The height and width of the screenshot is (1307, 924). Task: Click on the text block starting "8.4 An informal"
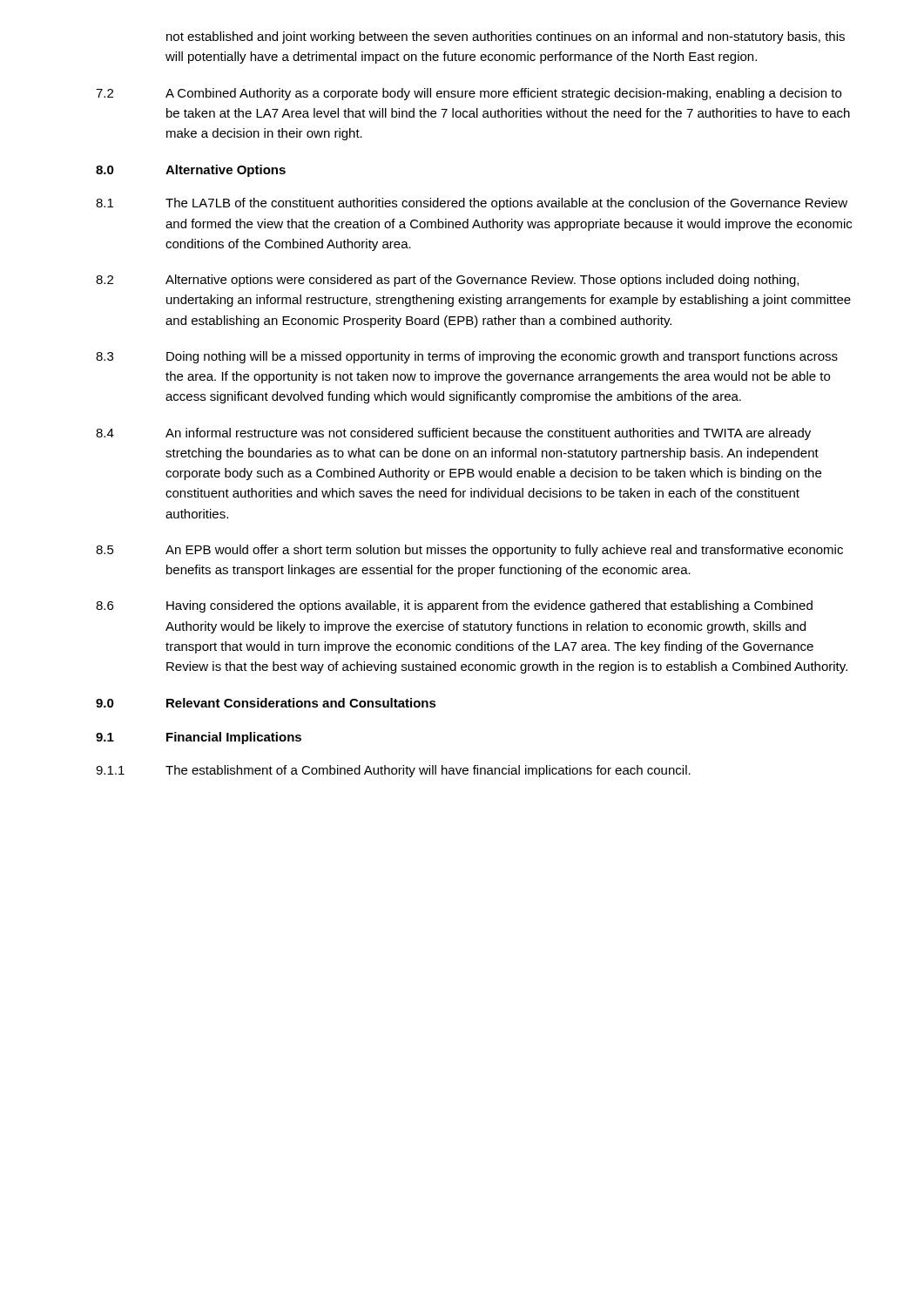tap(475, 473)
